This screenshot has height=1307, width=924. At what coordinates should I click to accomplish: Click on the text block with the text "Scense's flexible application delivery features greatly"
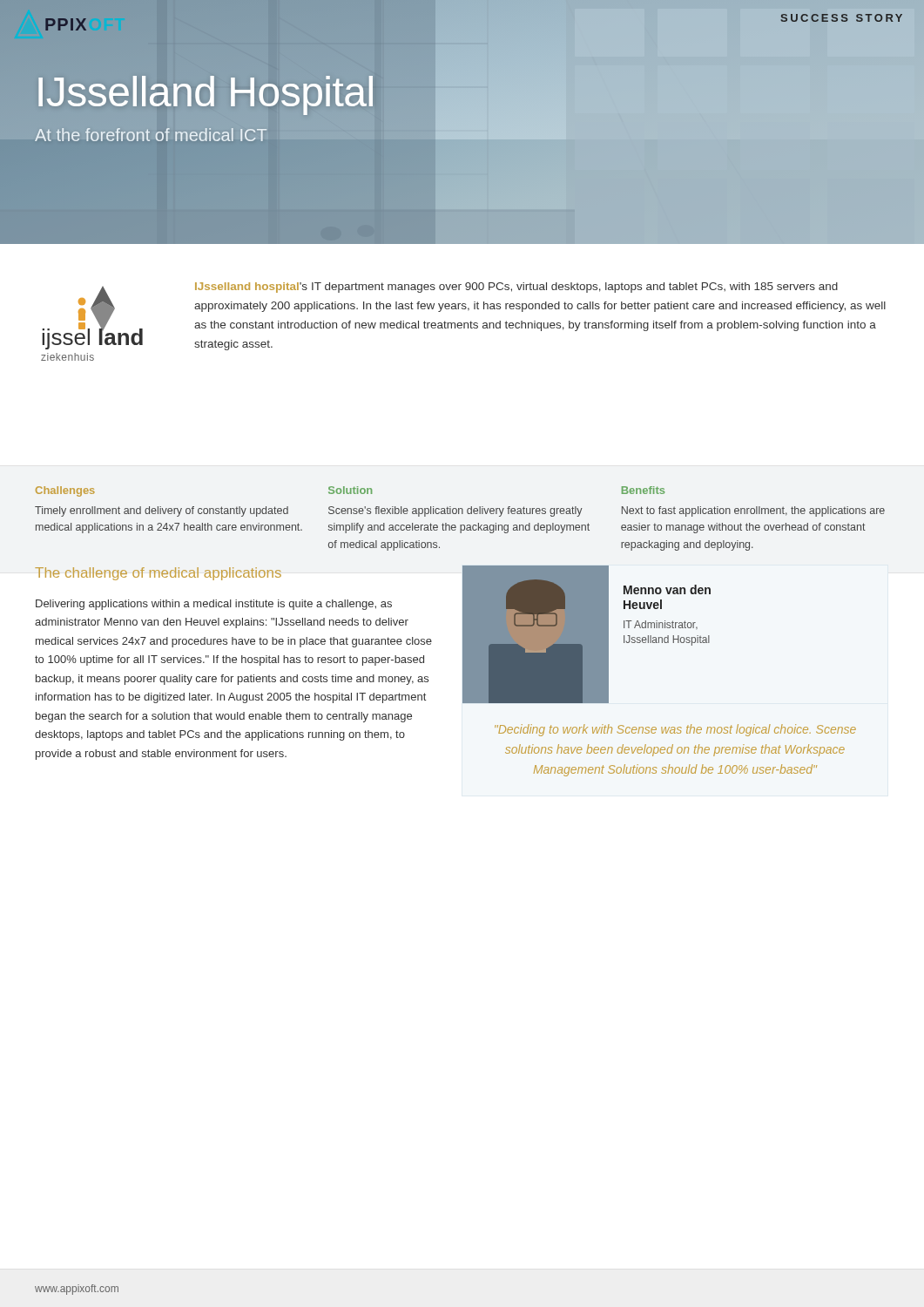(x=459, y=528)
